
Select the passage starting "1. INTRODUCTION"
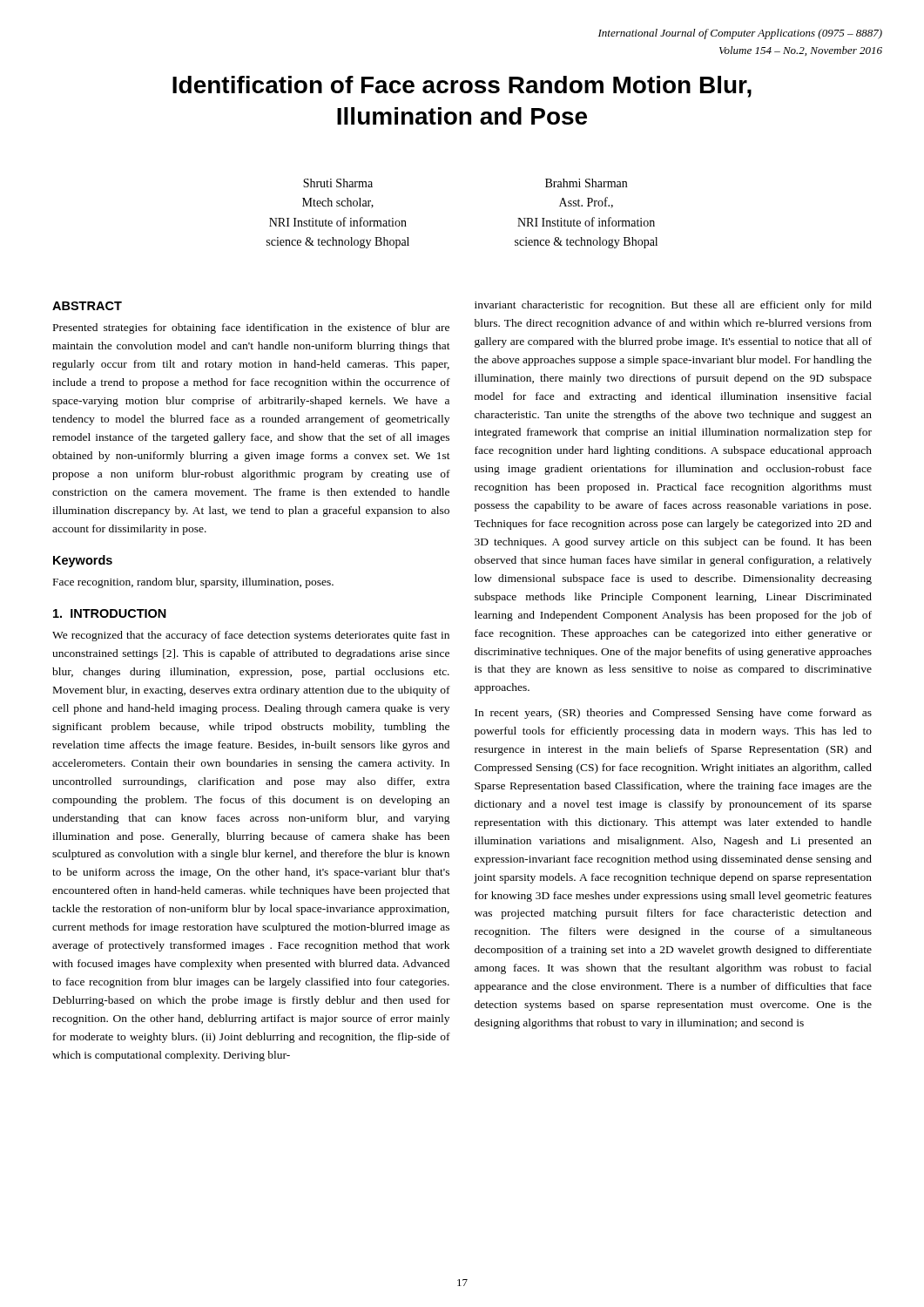point(109,613)
